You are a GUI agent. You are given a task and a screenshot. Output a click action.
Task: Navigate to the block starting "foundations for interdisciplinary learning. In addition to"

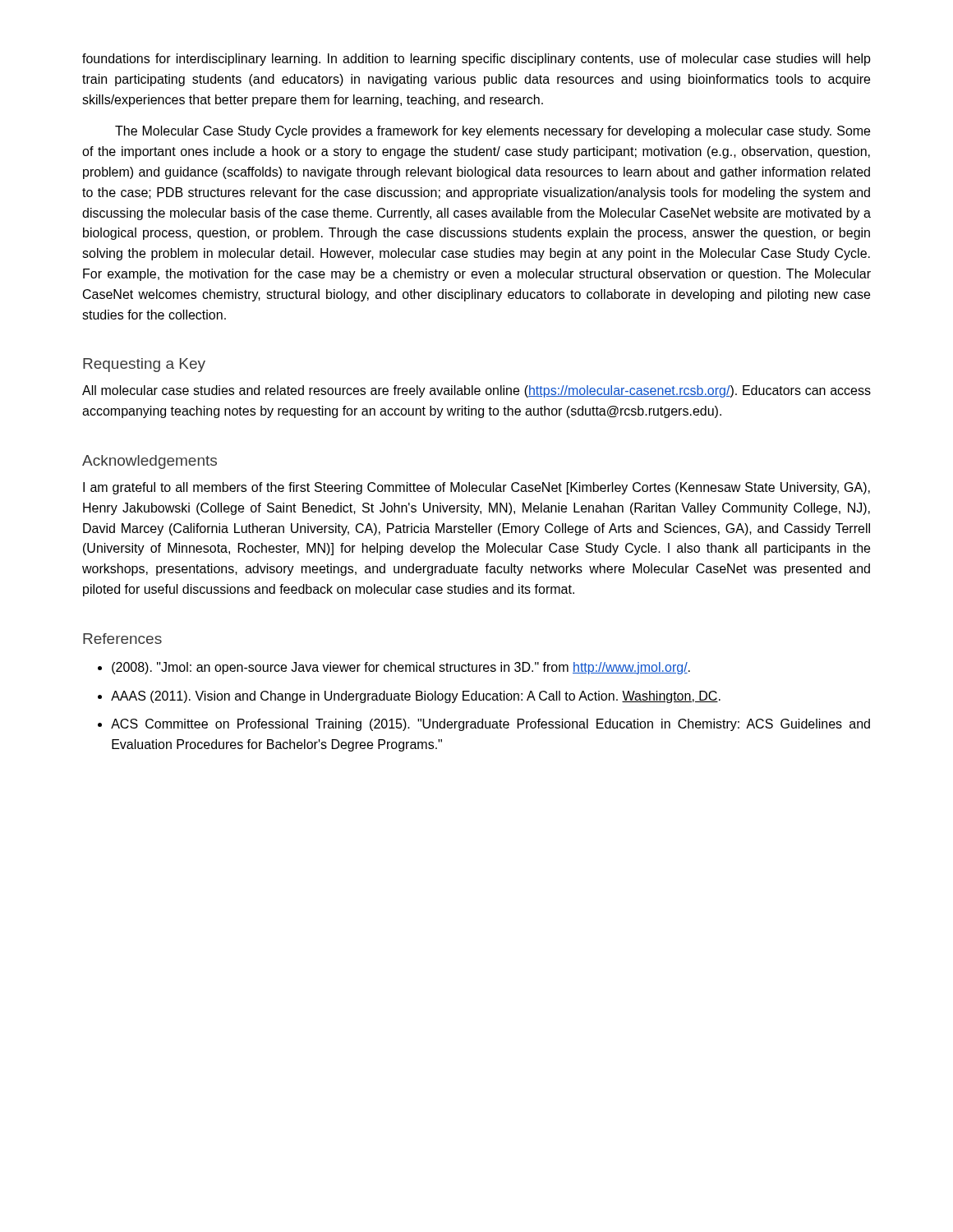pyautogui.click(x=476, y=79)
